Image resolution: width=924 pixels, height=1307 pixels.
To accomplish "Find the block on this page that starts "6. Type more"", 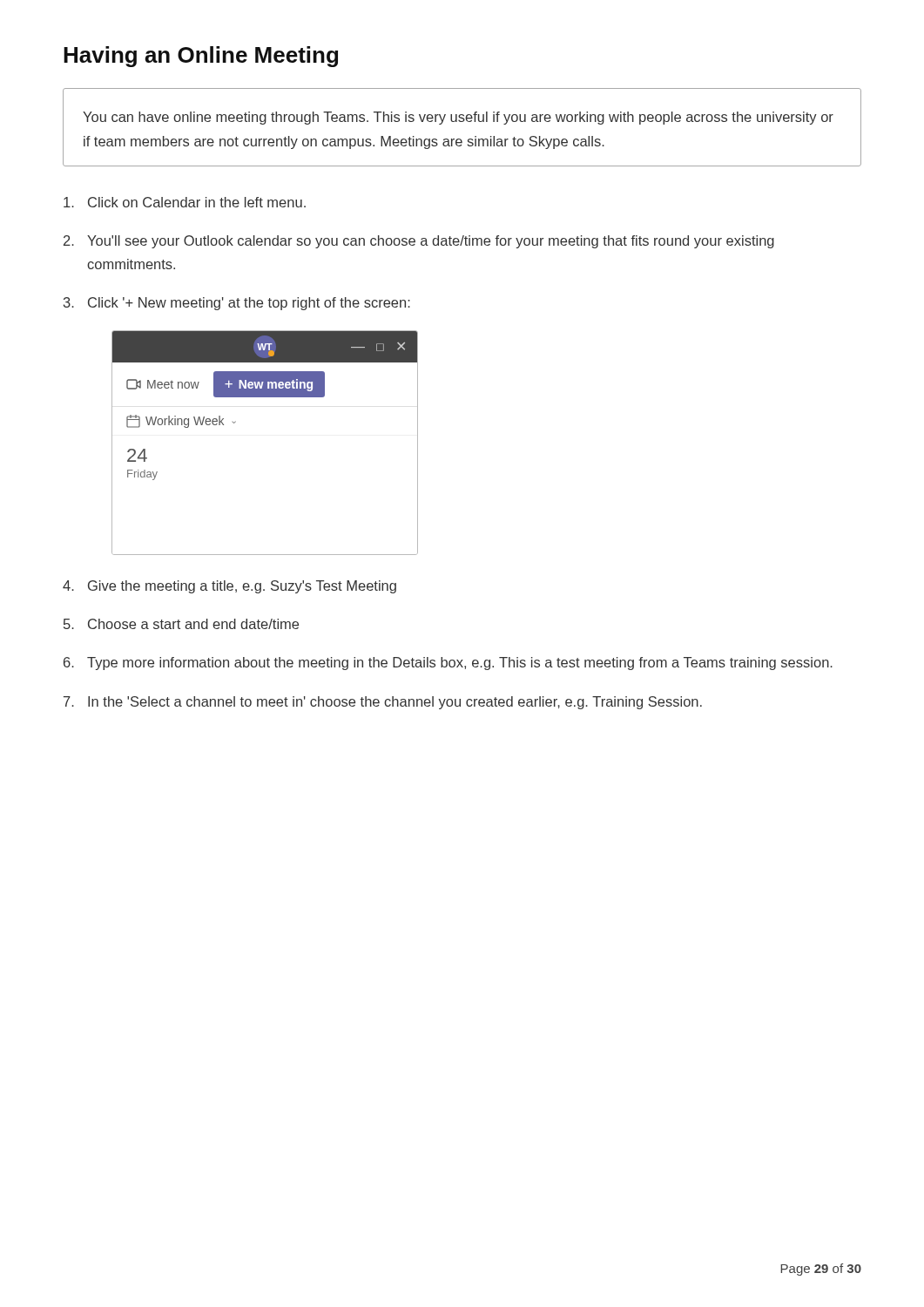I will (x=462, y=663).
